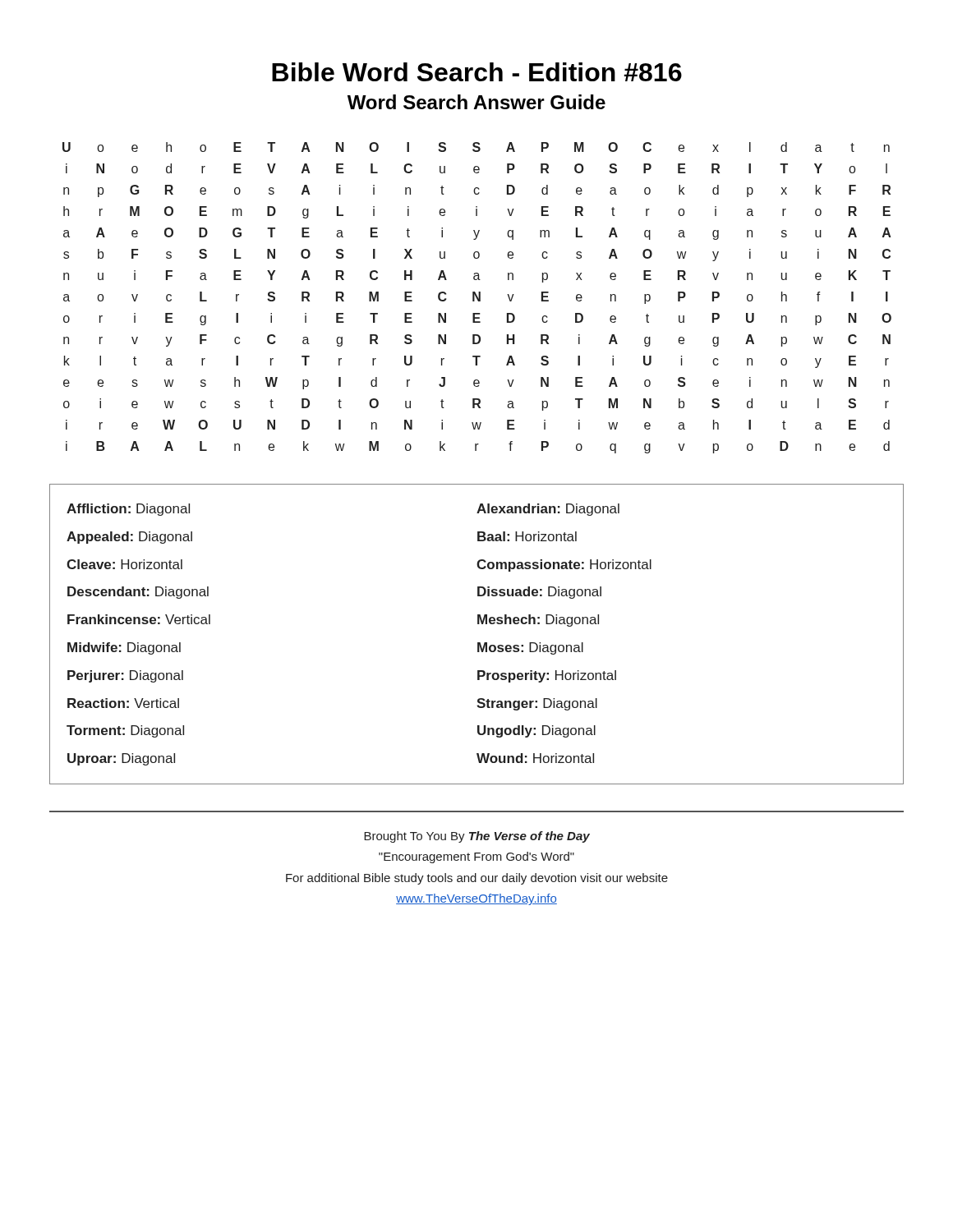Find the passage starting "Baal: Horizontal"

pyautogui.click(x=527, y=537)
